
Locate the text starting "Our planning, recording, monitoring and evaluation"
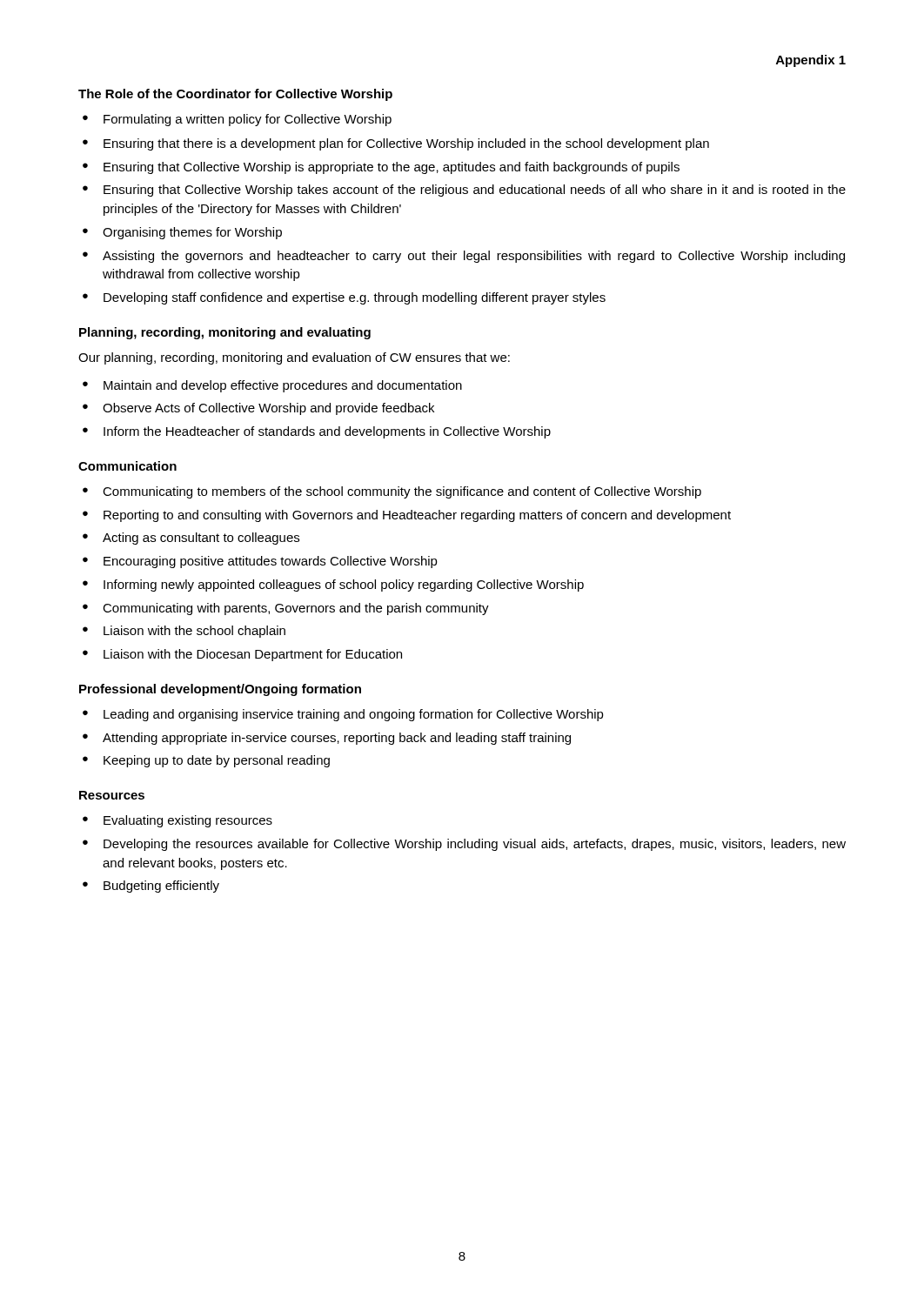pos(294,357)
